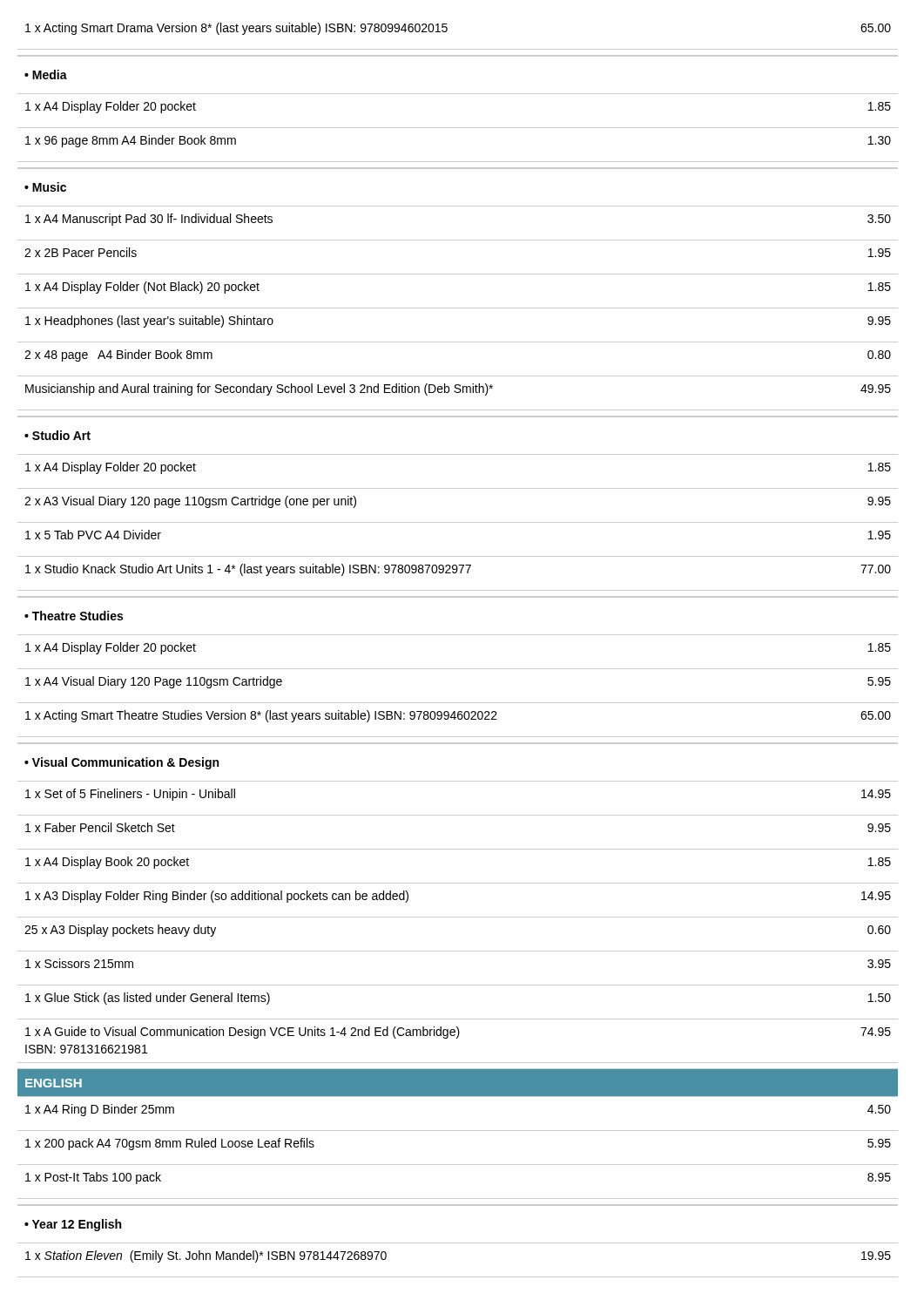The height and width of the screenshot is (1307, 924).
Task: Point to the block beginning "1 x Set of 5 Fineliners - Unipin"
Action: coord(128,794)
